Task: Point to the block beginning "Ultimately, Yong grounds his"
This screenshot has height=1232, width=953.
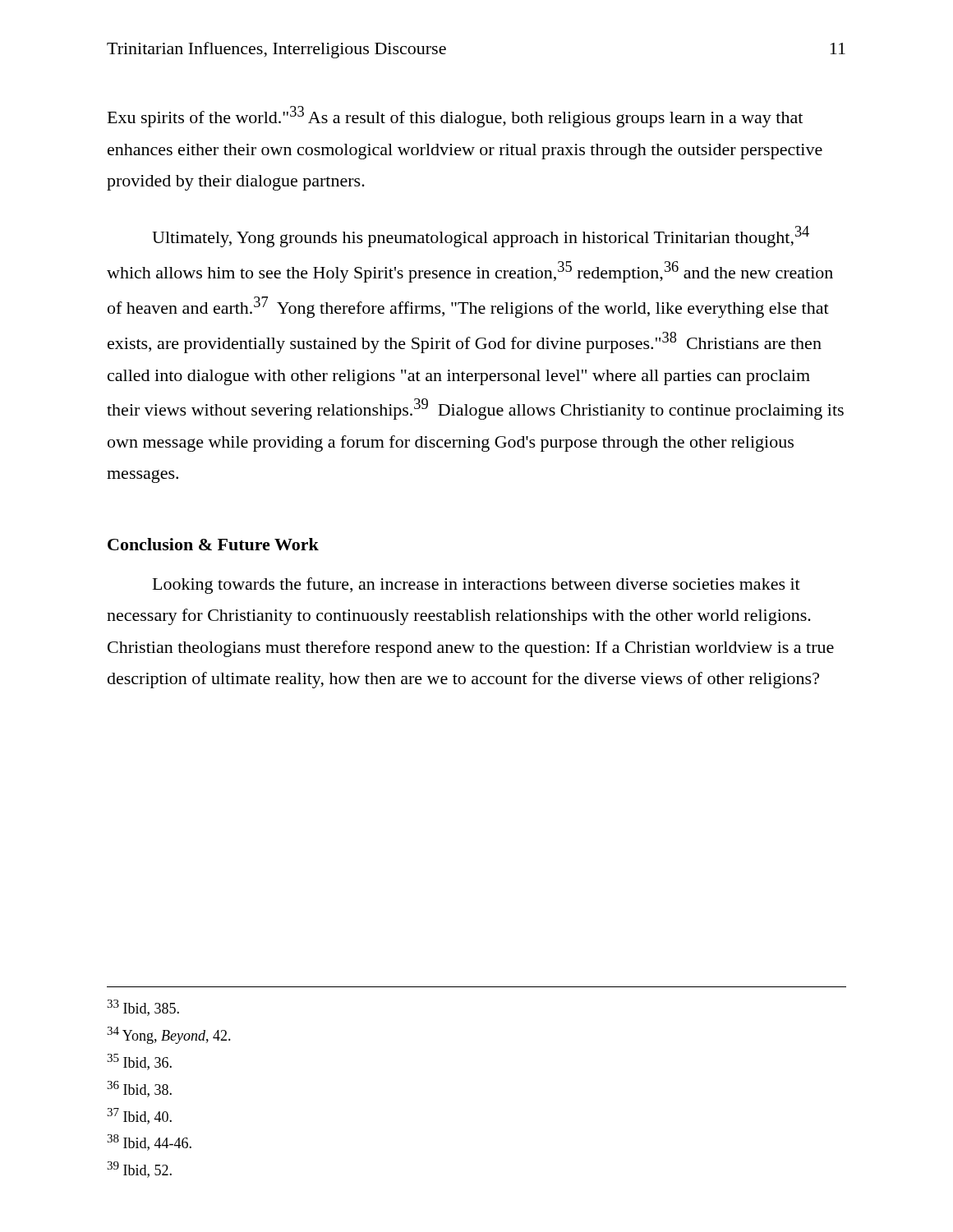Action: (476, 354)
